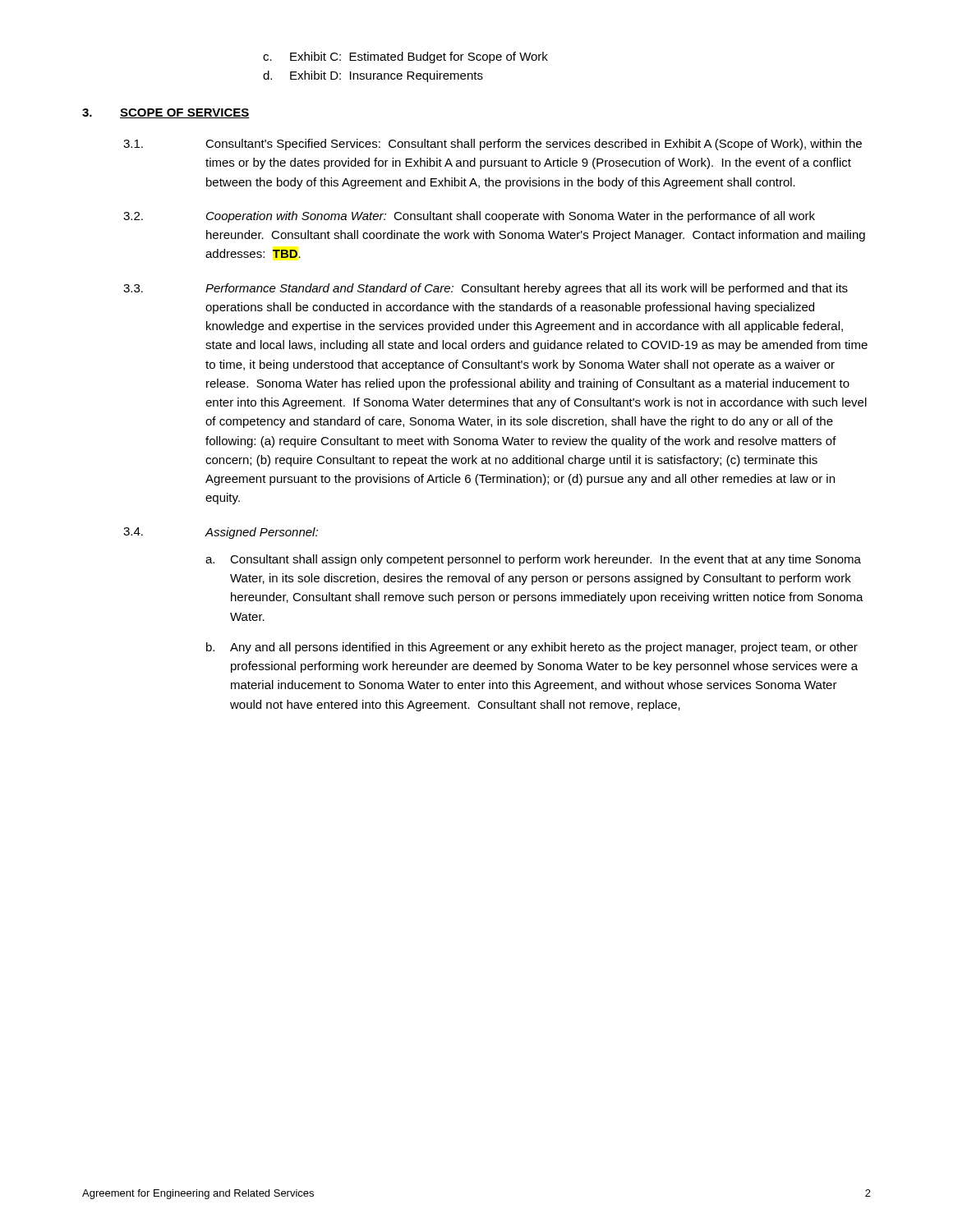Where is the section header that starts "3. SCOPE OF"?
953x1232 pixels.
click(166, 112)
